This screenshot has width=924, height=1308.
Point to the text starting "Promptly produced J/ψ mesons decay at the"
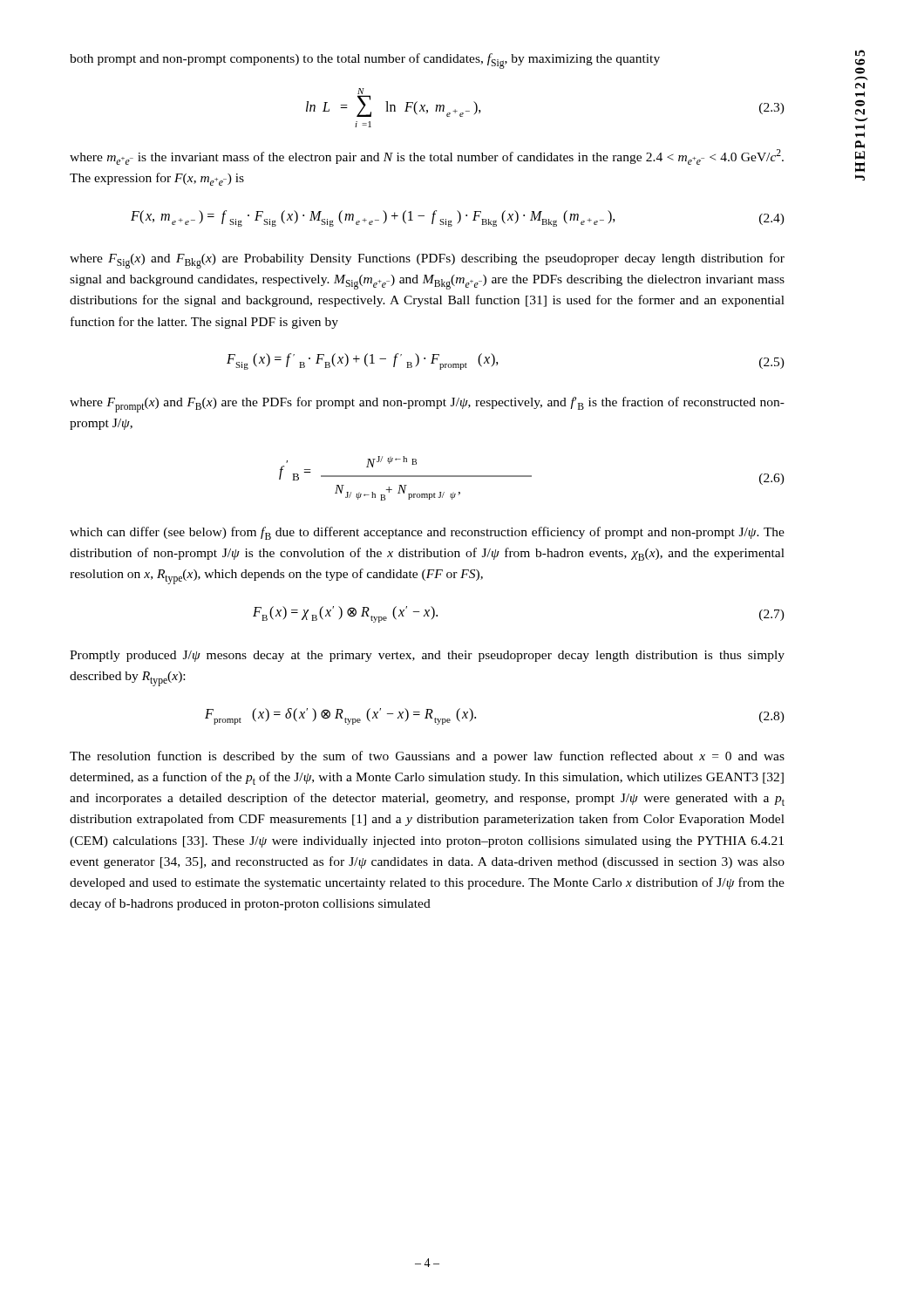[x=427, y=665]
